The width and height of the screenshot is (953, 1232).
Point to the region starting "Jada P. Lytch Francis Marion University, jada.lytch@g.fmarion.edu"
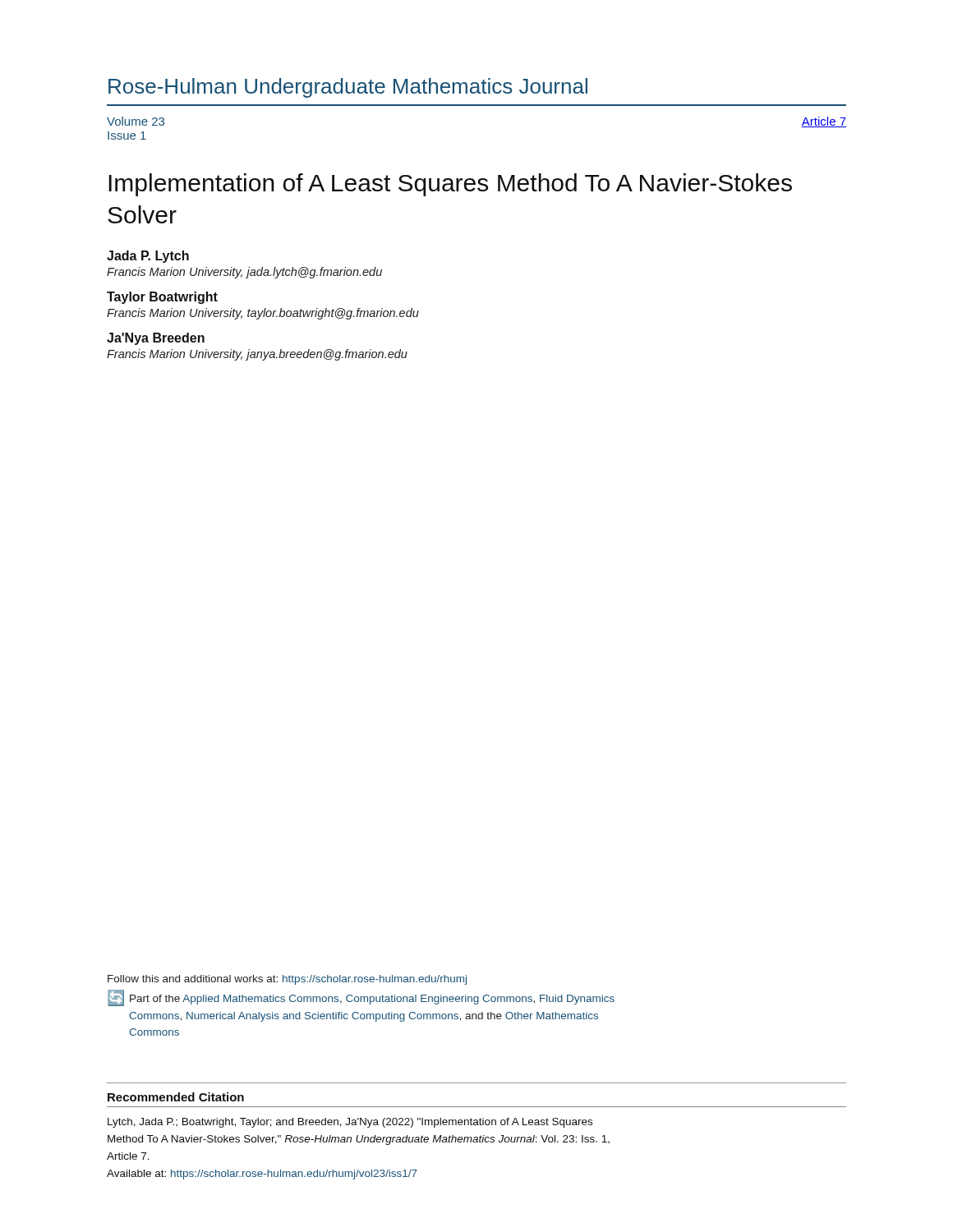tap(148, 257)
